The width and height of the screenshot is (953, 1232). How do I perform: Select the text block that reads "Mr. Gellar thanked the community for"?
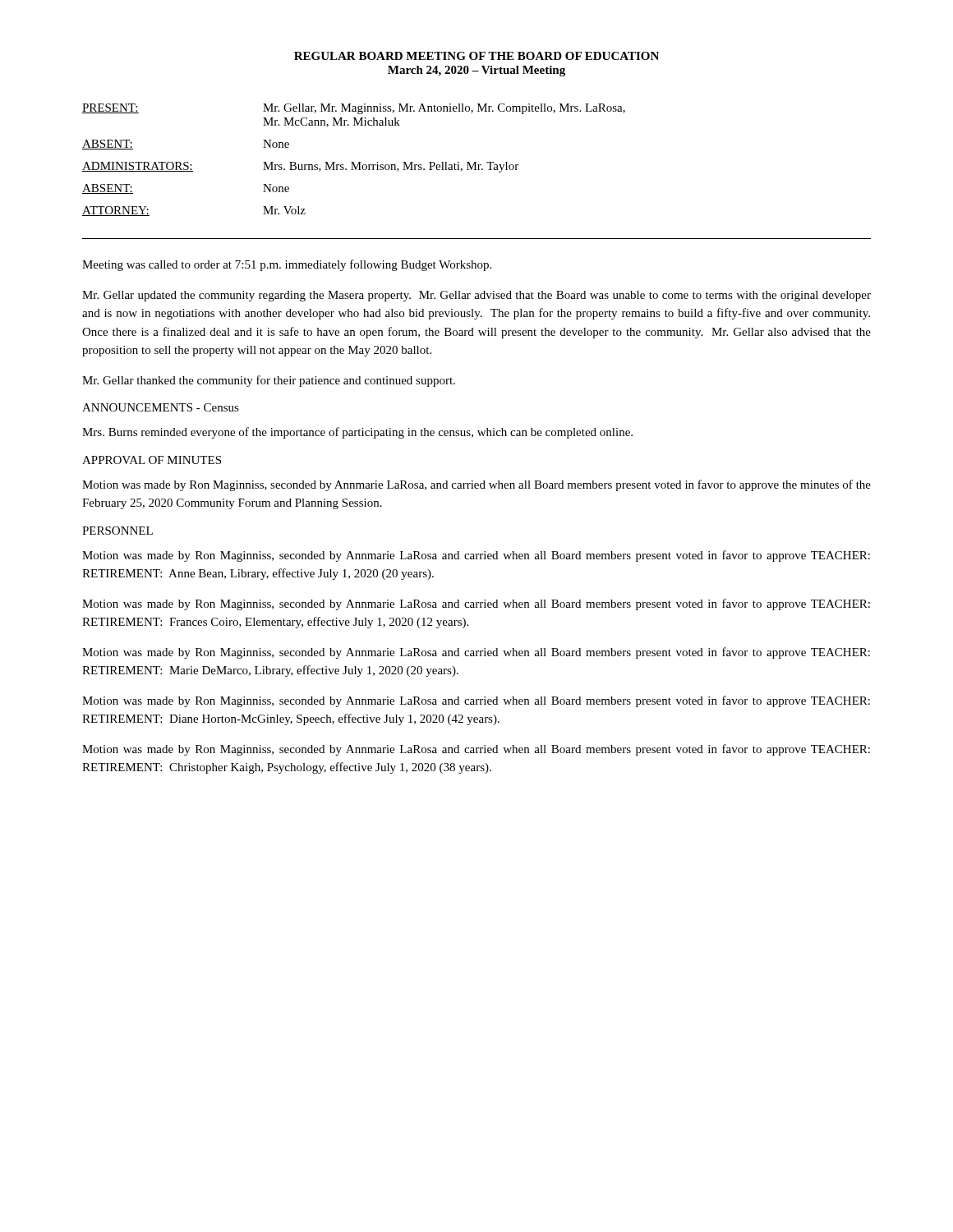click(x=269, y=380)
